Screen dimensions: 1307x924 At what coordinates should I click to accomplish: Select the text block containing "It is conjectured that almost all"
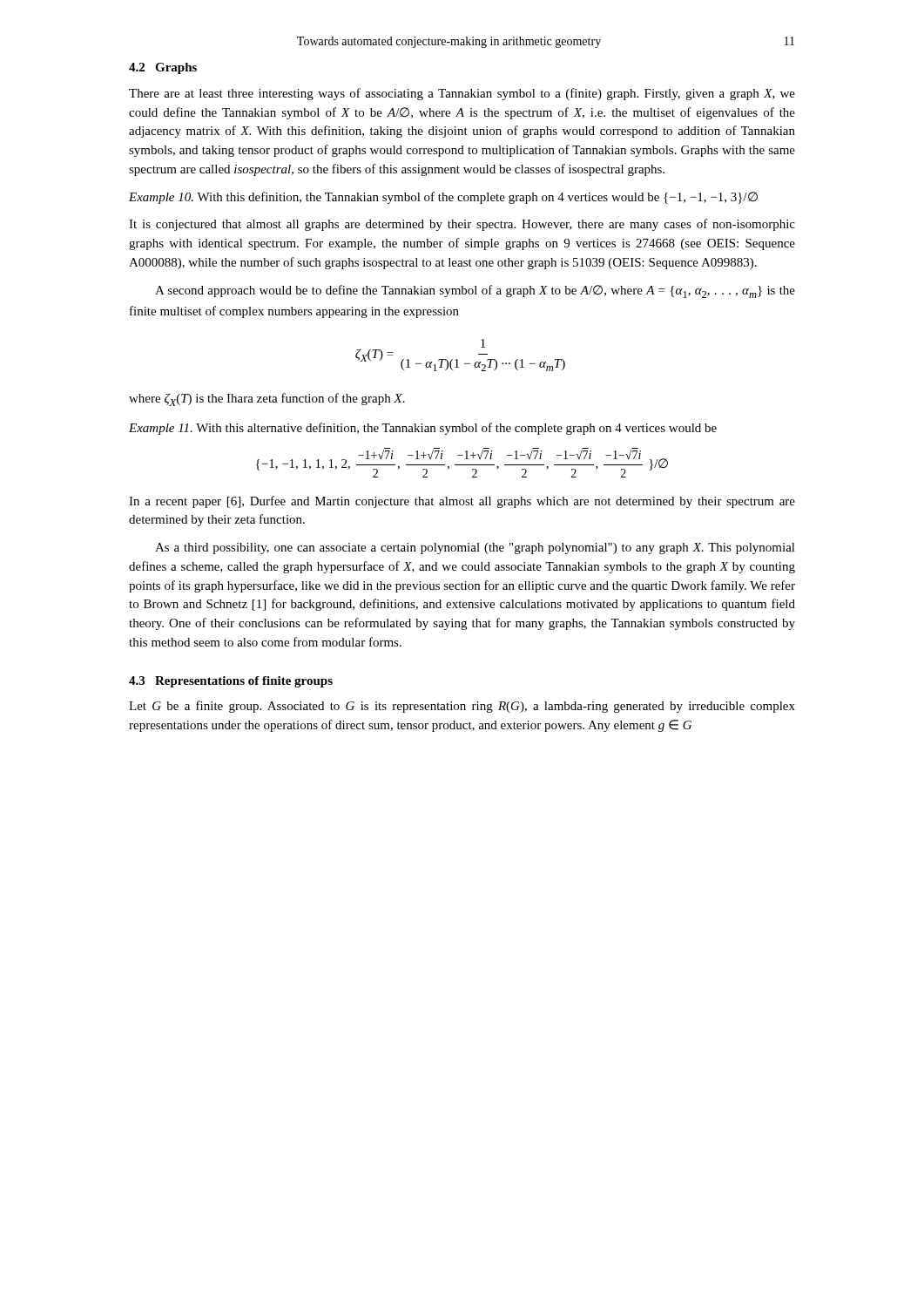point(462,243)
